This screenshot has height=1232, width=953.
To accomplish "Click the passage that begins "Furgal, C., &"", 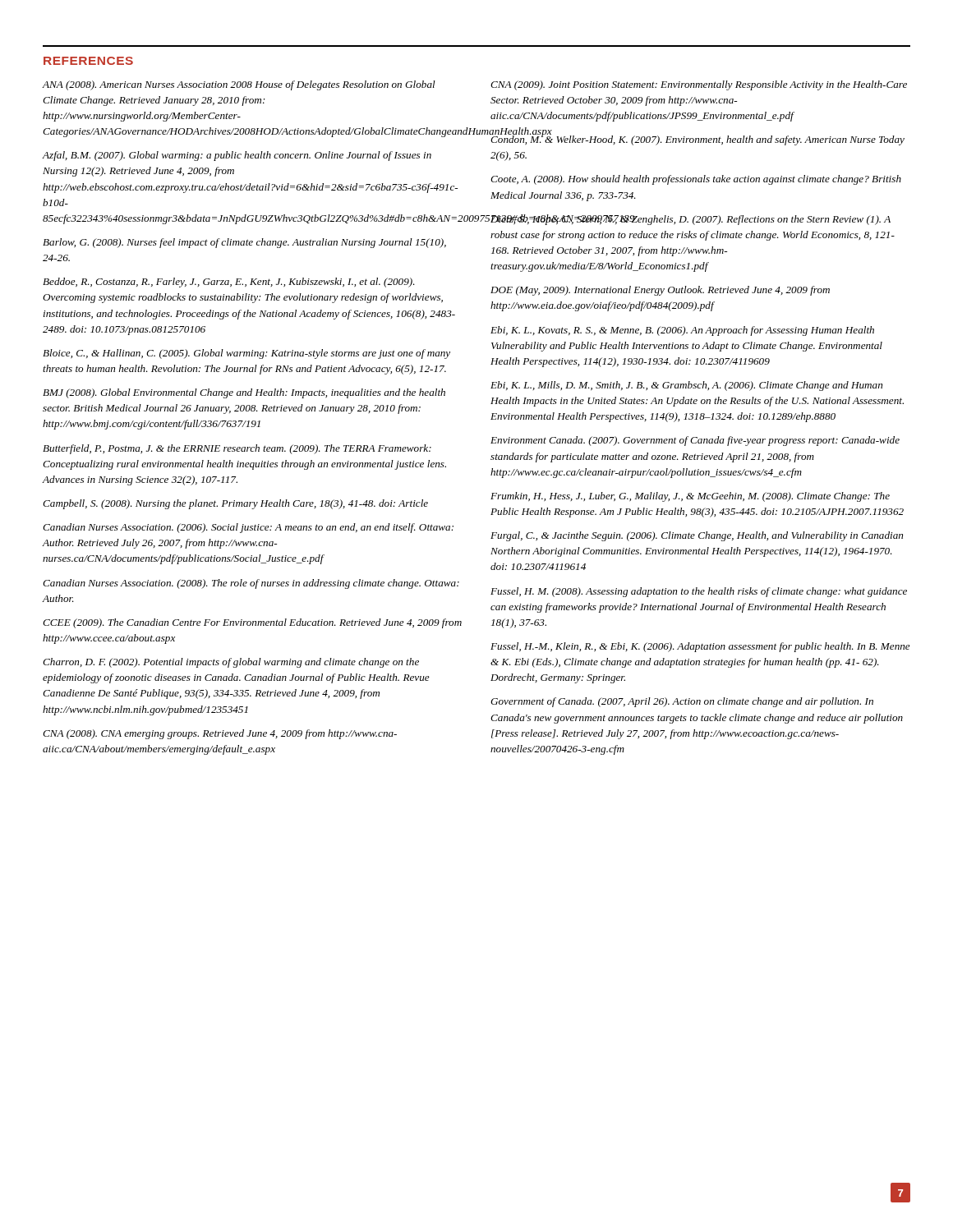I will point(697,551).
